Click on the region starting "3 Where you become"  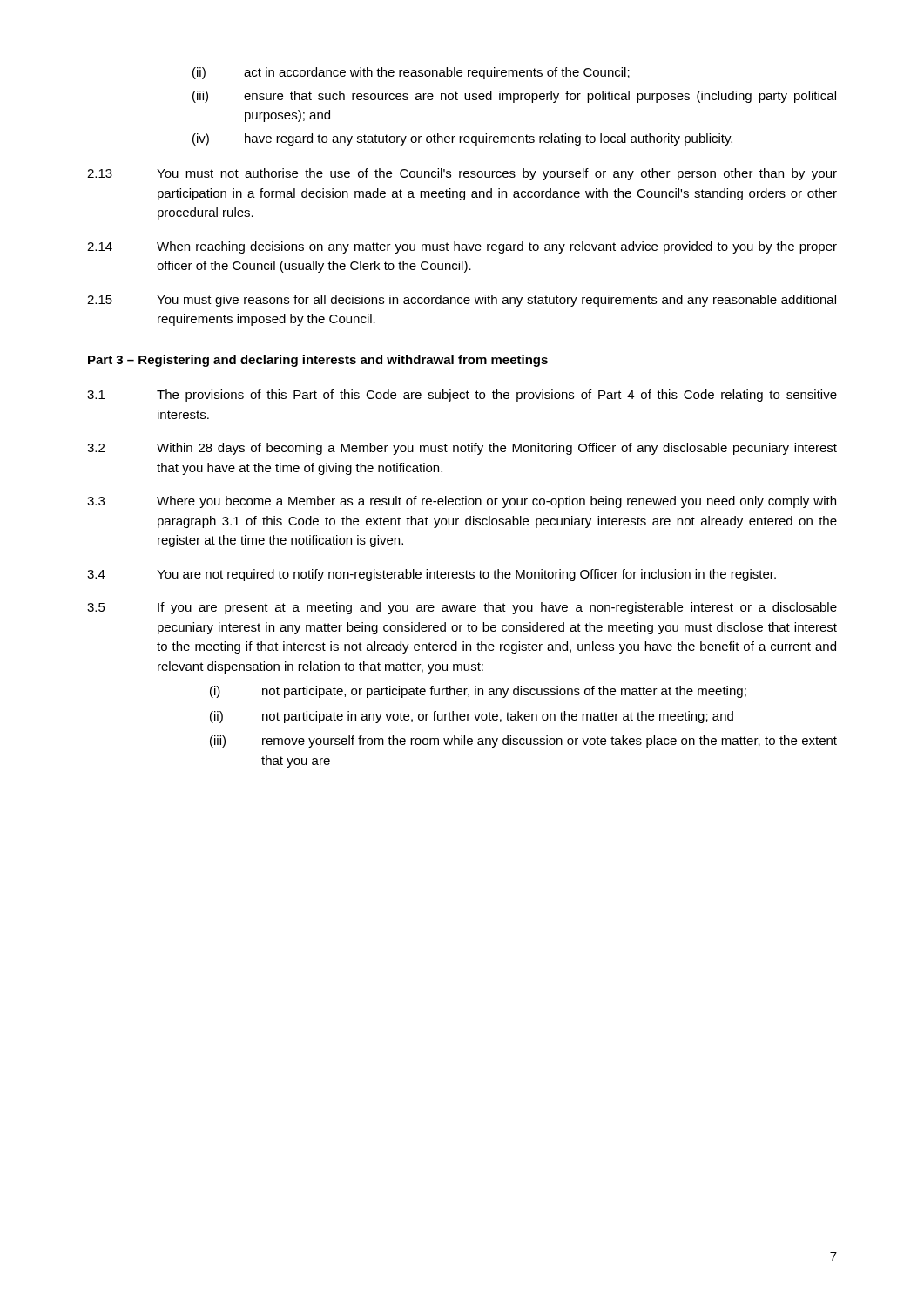(462, 521)
